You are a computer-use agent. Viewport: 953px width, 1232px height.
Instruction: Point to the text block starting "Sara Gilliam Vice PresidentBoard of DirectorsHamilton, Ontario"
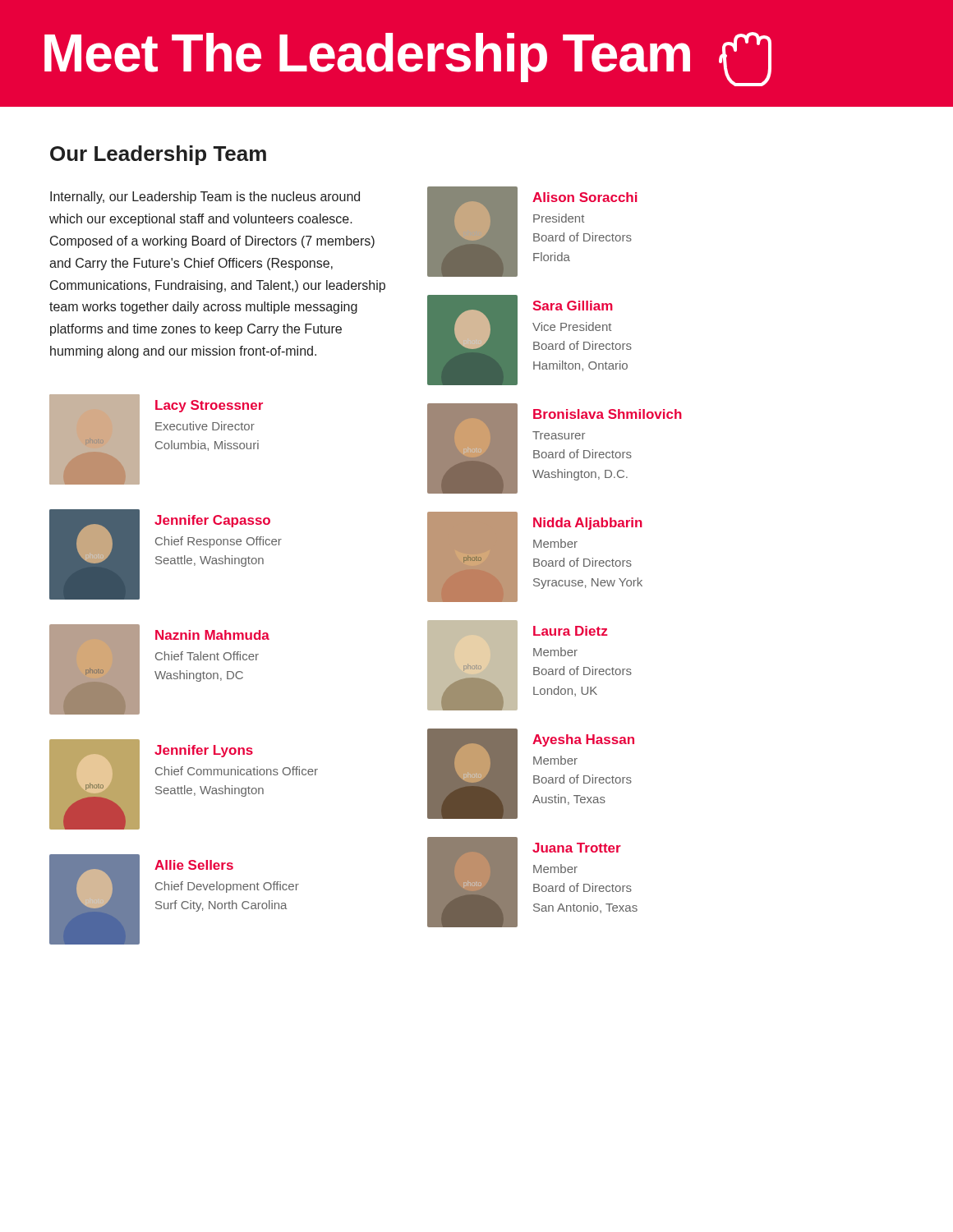click(582, 336)
